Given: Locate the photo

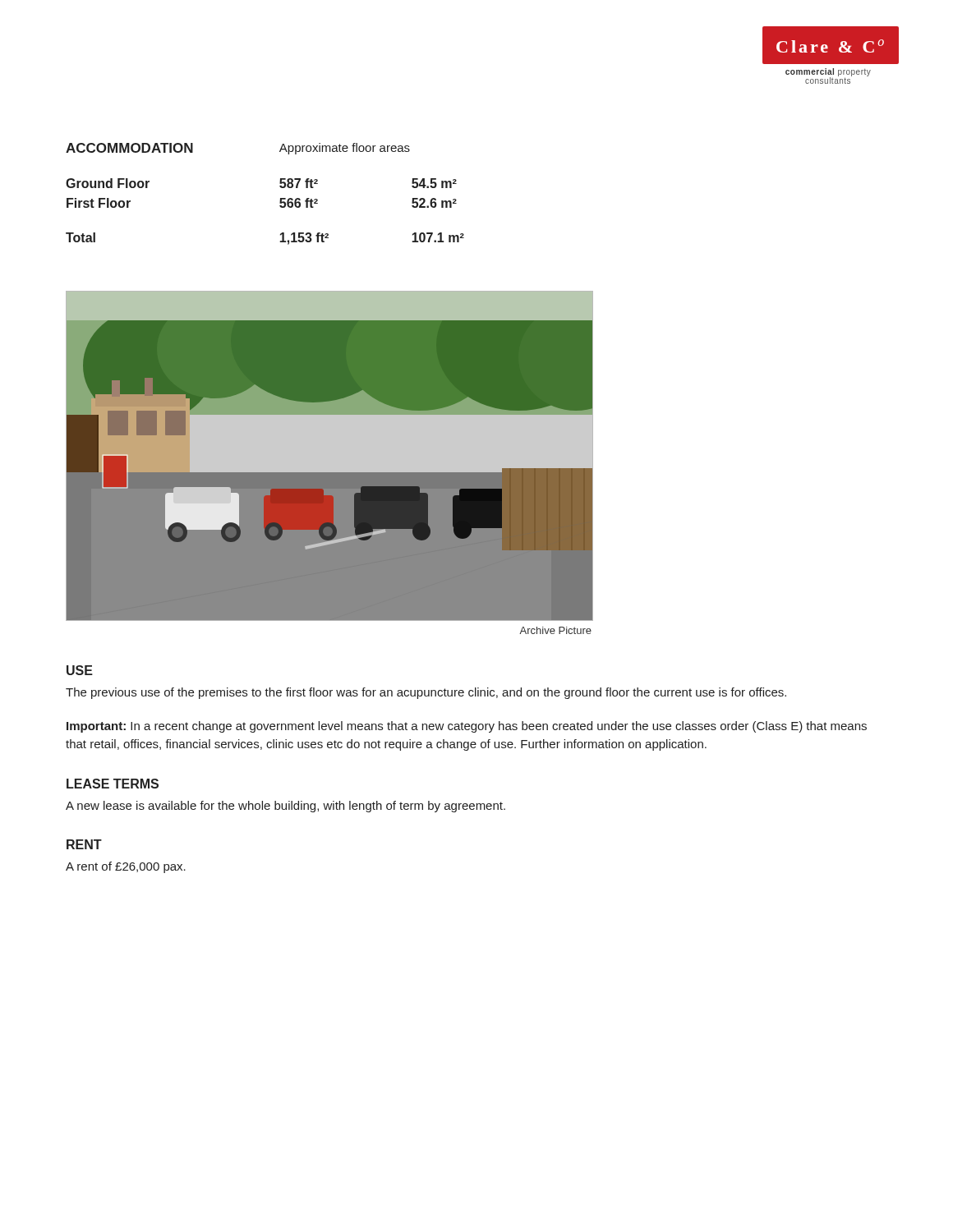Looking at the screenshot, I should [329, 456].
